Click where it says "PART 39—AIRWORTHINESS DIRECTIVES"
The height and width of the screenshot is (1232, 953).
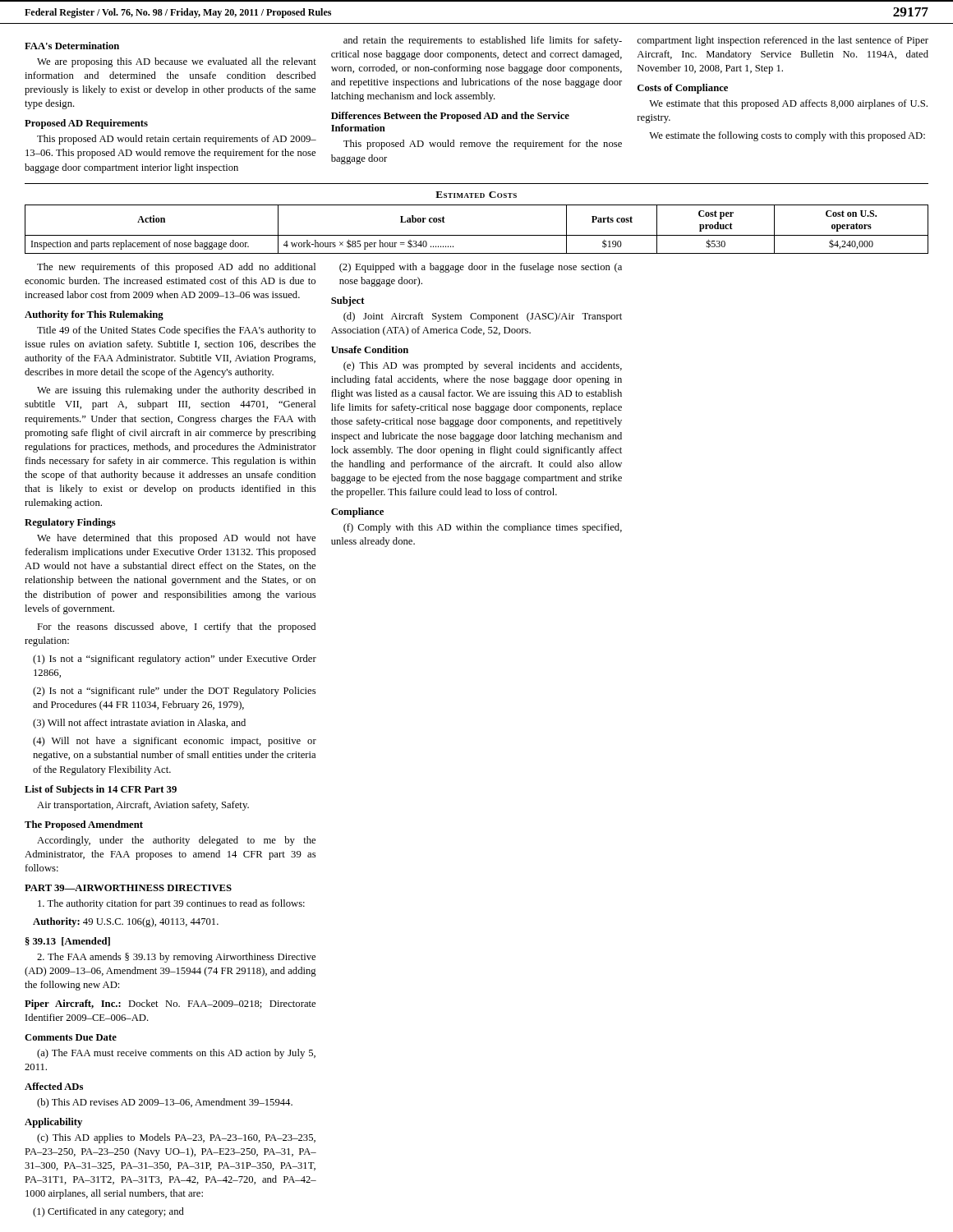(170, 888)
